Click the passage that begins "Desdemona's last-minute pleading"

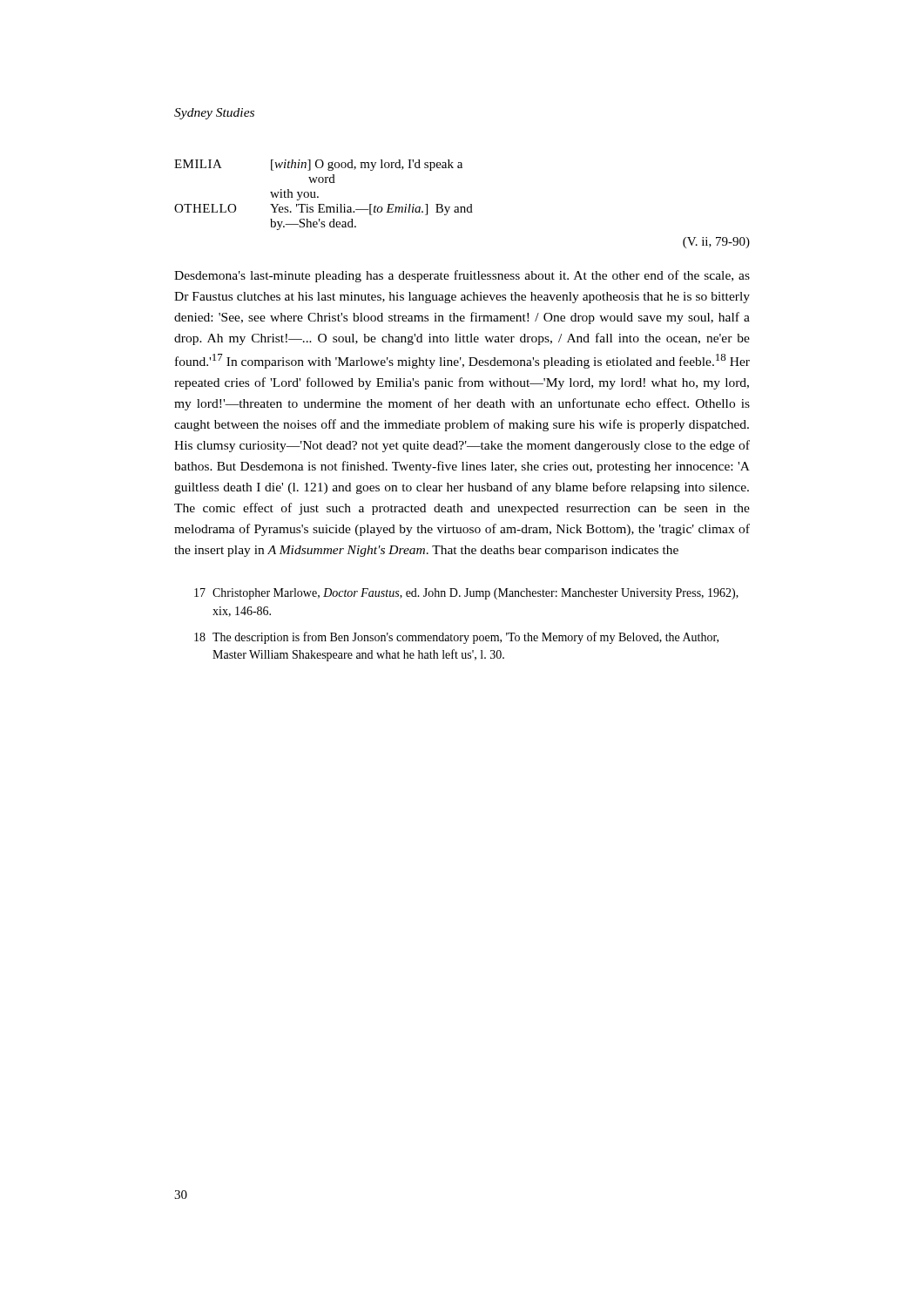[462, 412]
